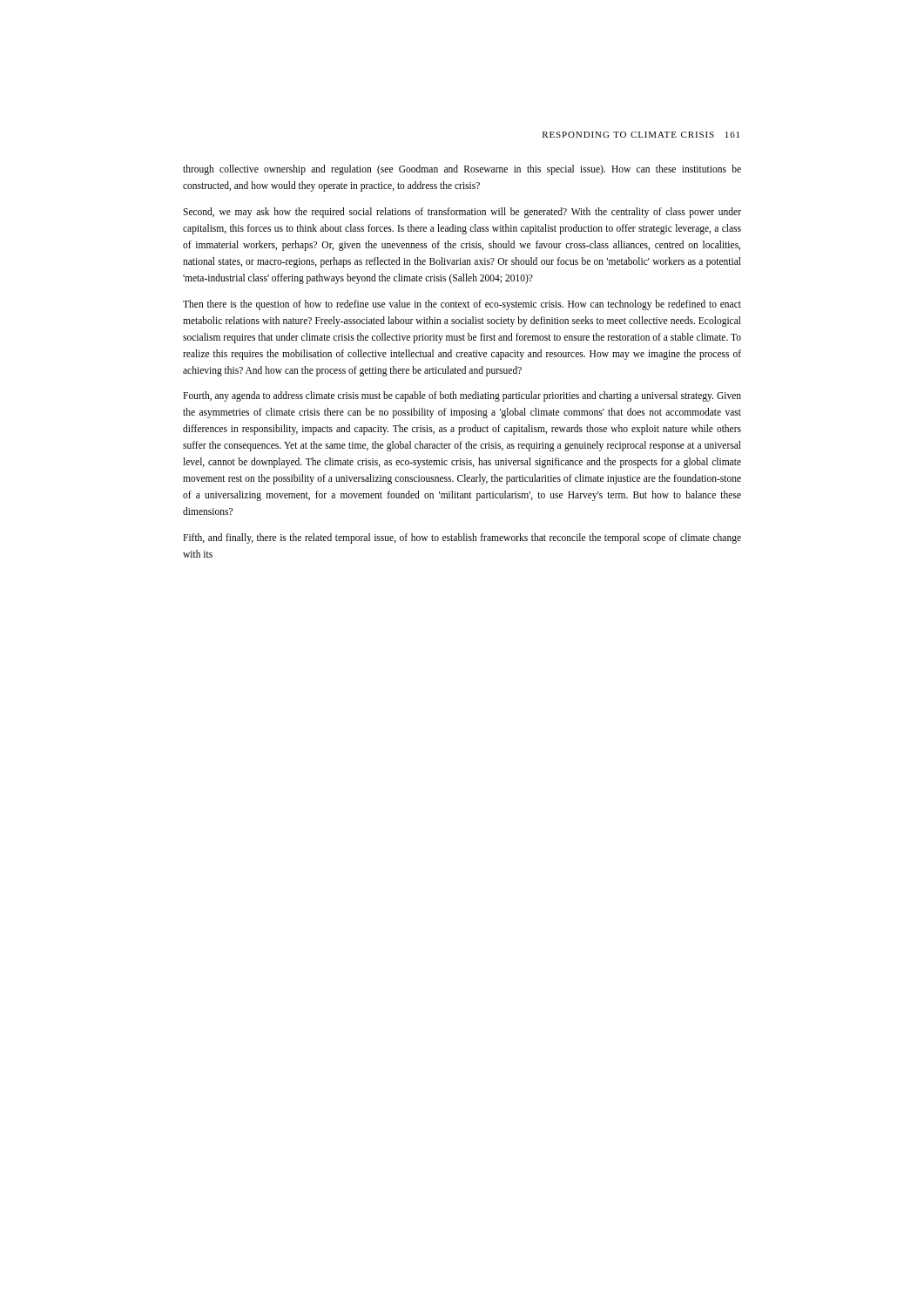Viewport: 924px width, 1307px height.
Task: Click on the text block starting "through collective ownership and regulation (see Goodman and"
Action: click(x=462, y=177)
